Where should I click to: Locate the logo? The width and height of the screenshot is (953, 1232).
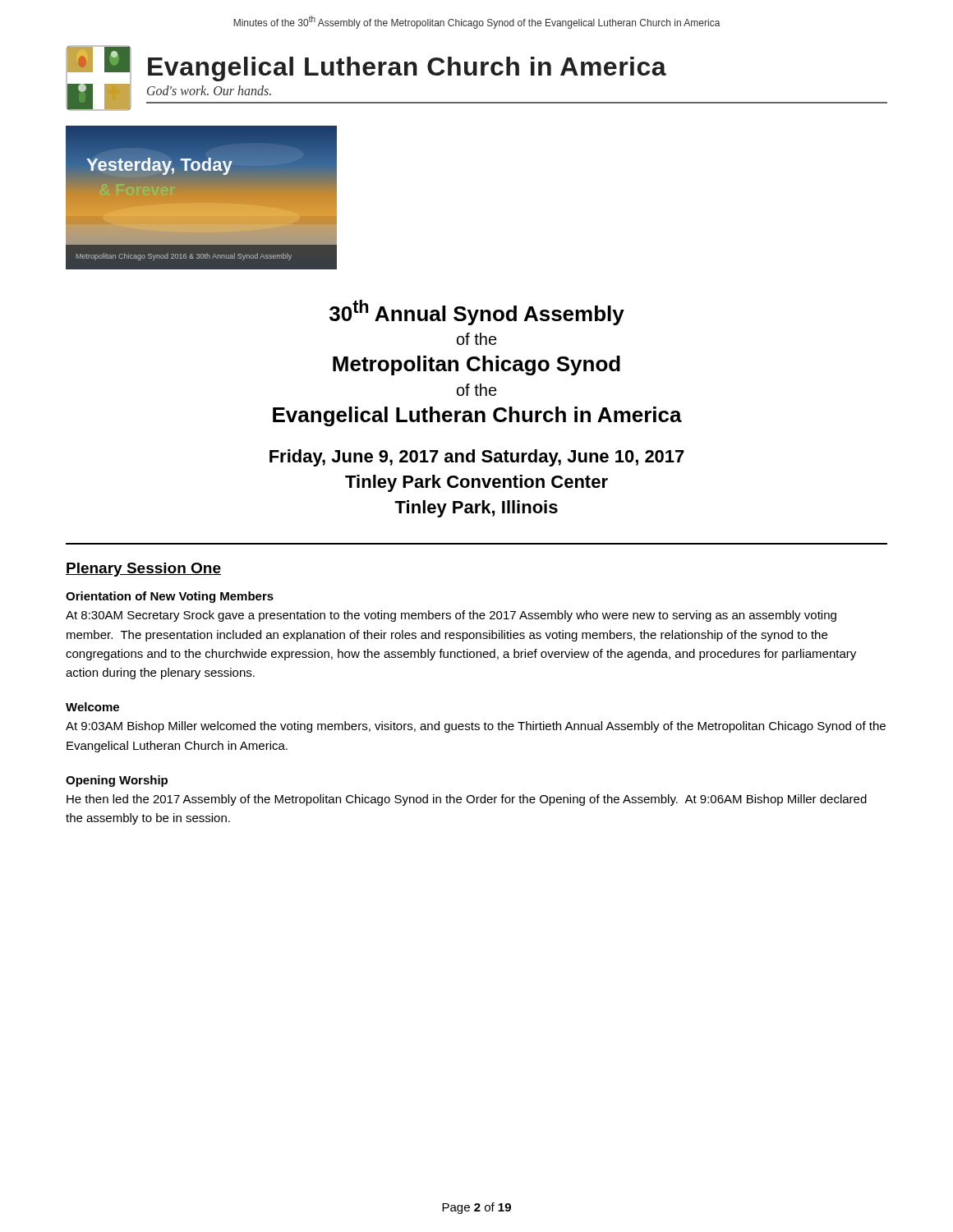[x=476, y=78]
